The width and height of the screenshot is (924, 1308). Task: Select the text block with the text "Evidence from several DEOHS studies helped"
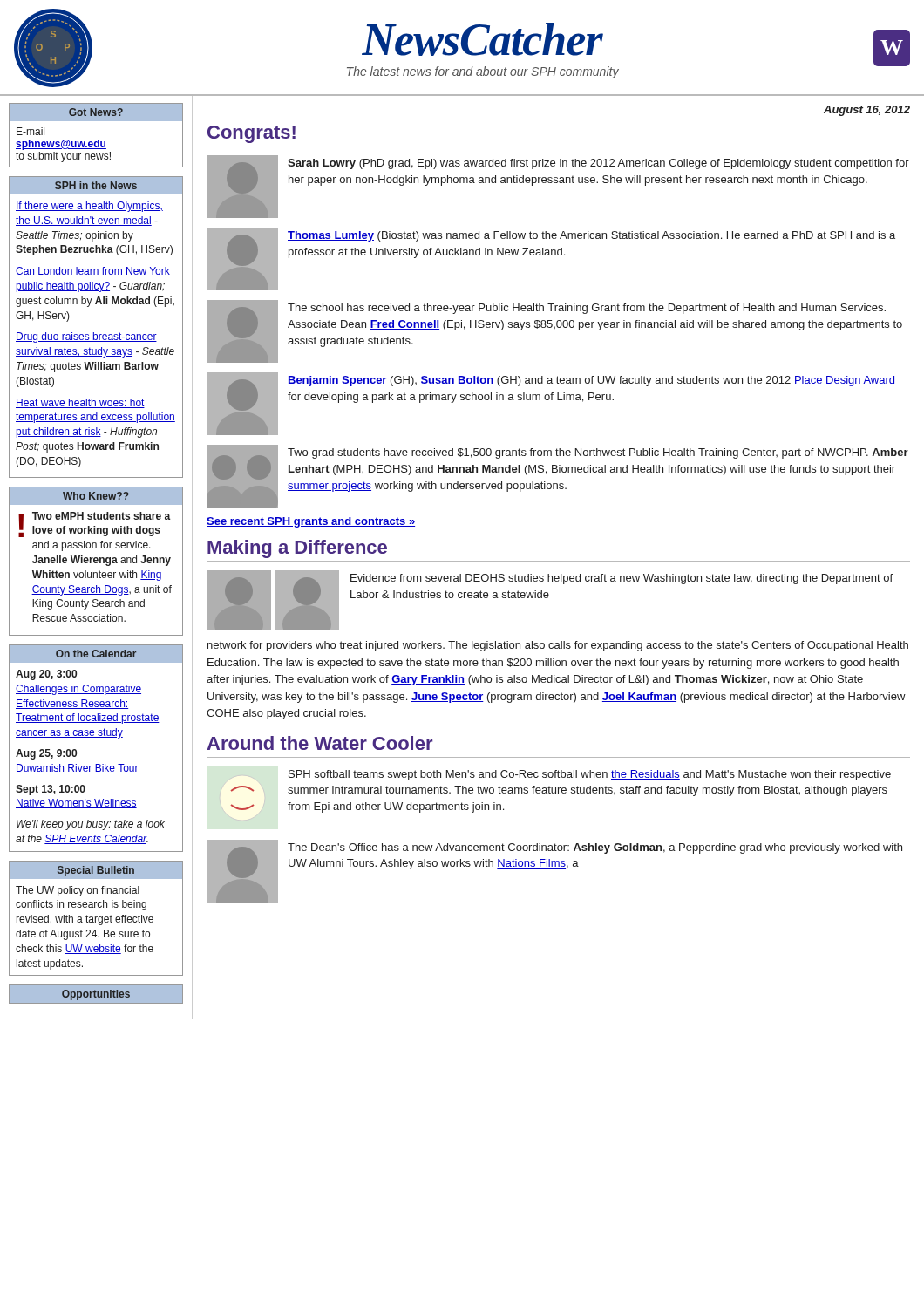(x=621, y=586)
